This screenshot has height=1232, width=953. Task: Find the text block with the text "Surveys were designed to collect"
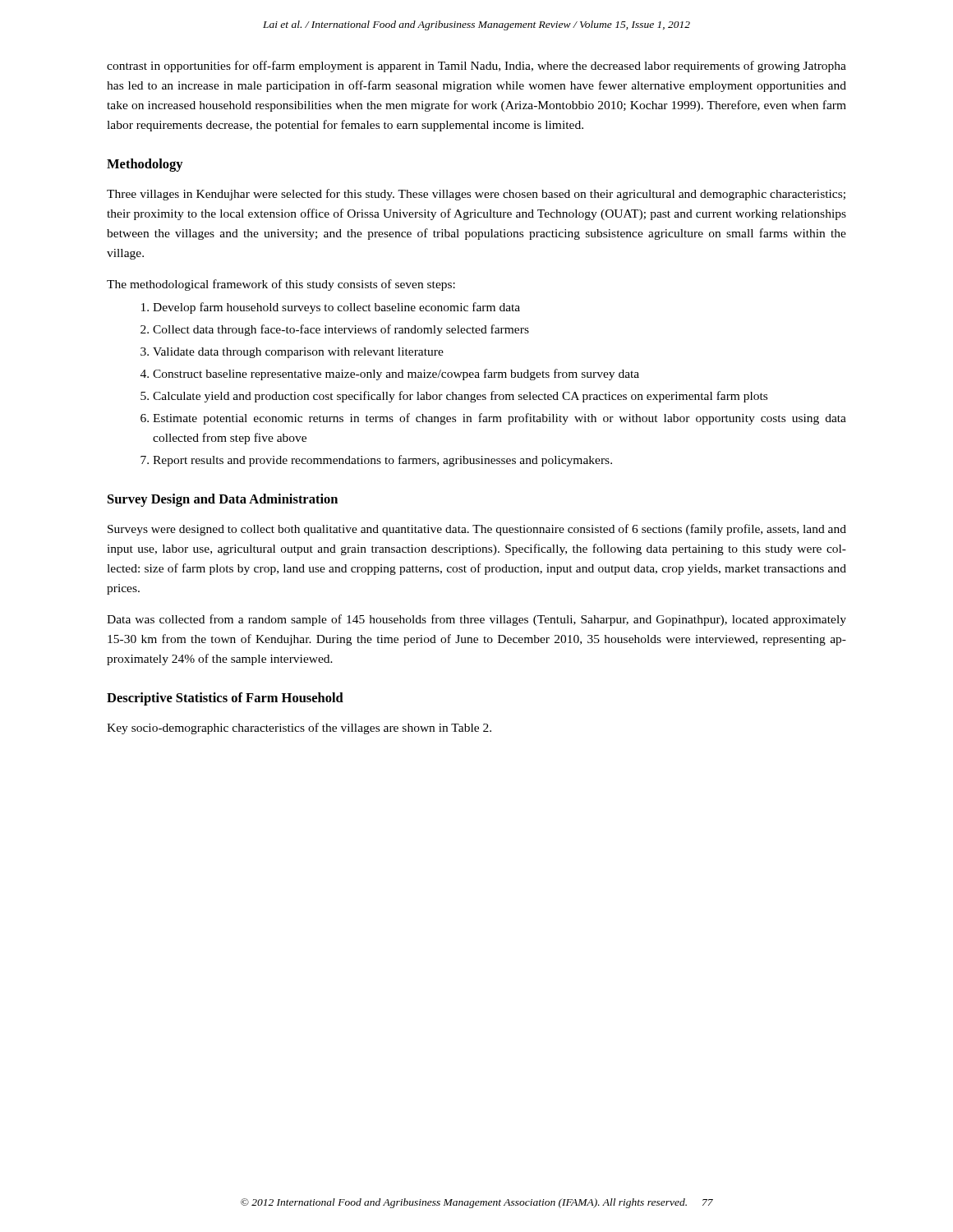[x=476, y=558]
